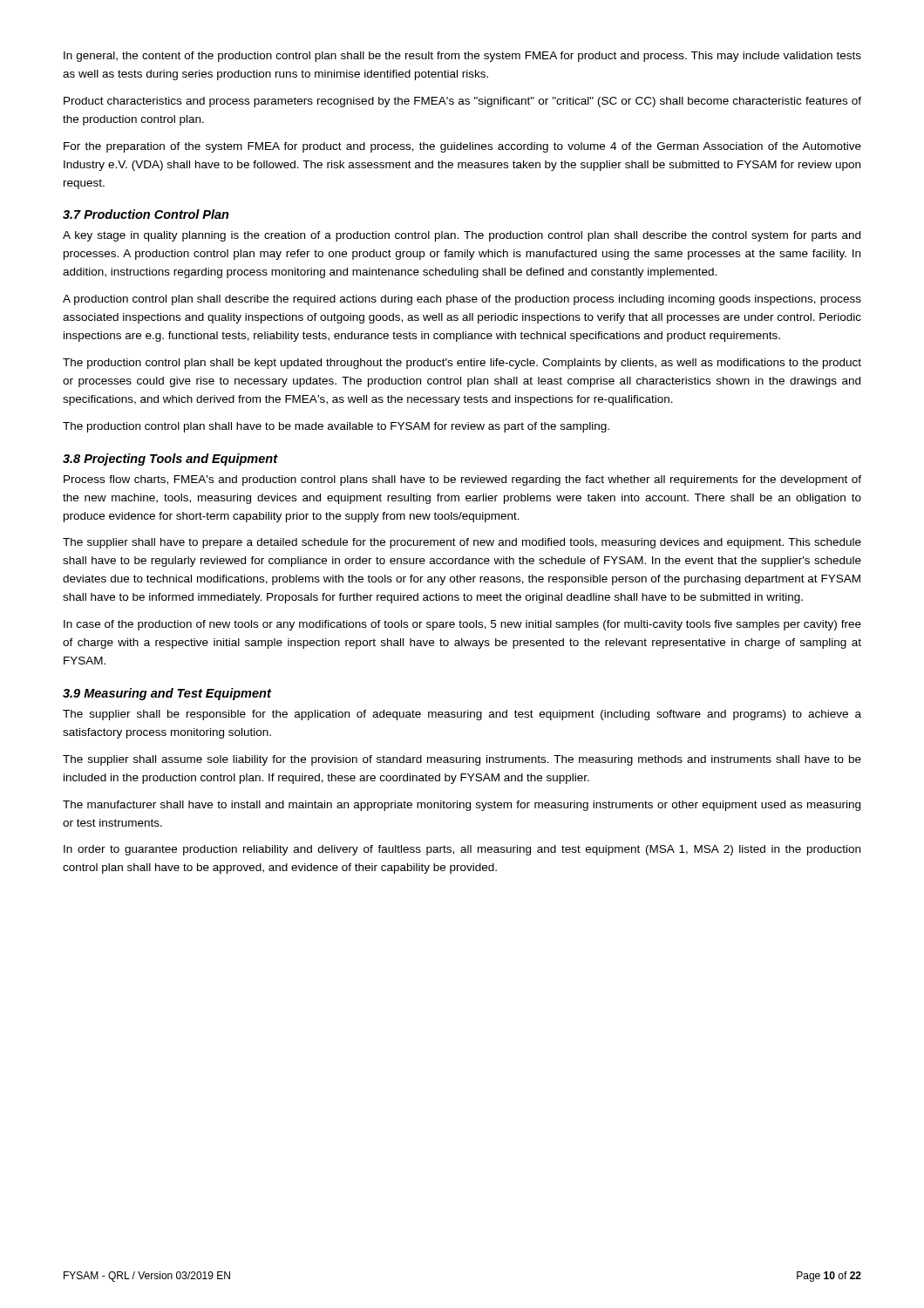Select the text block that says "The supplier shall have to"
This screenshot has width=924, height=1308.
click(x=462, y=570)
